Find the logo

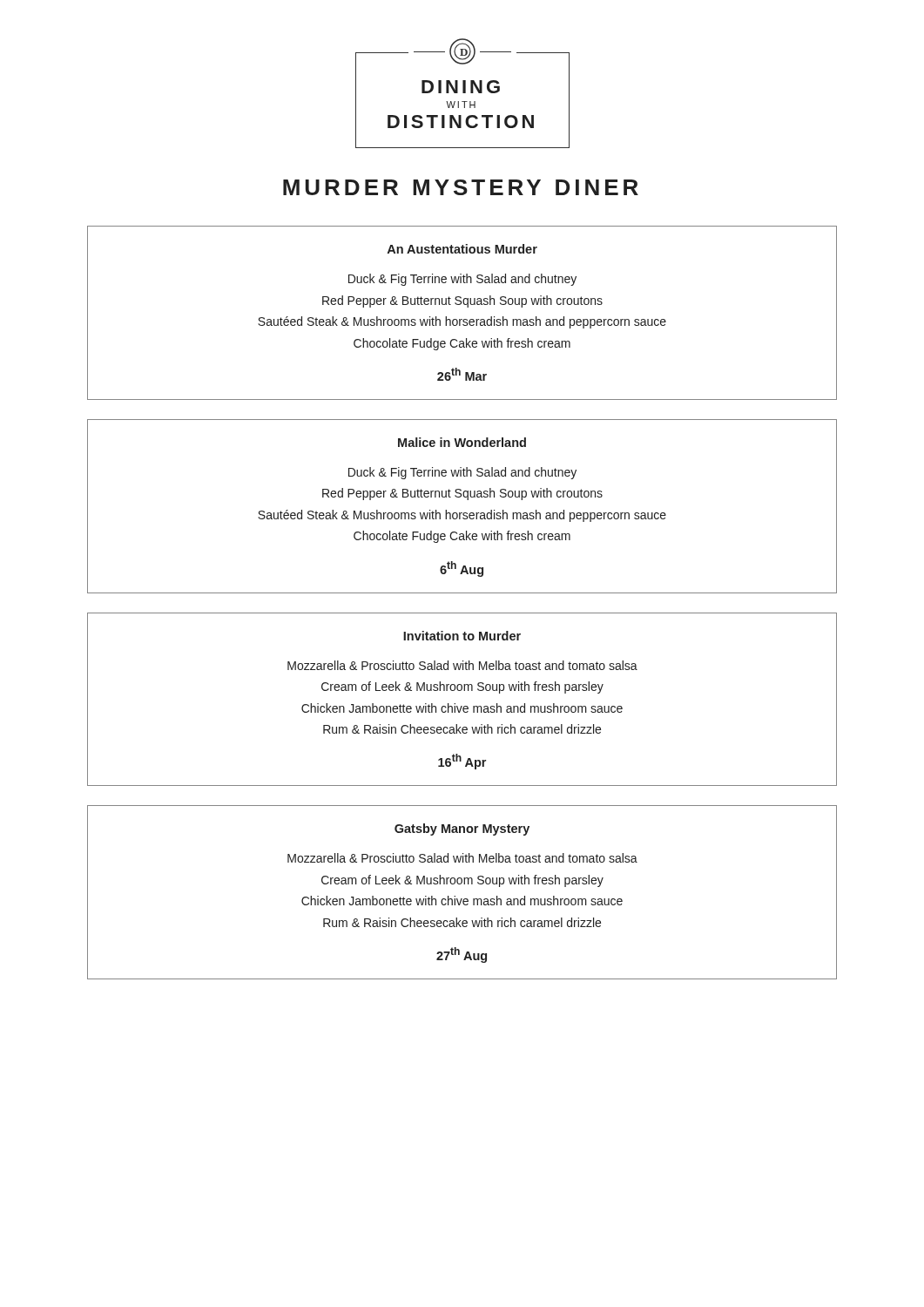click(x=462, y=100)
